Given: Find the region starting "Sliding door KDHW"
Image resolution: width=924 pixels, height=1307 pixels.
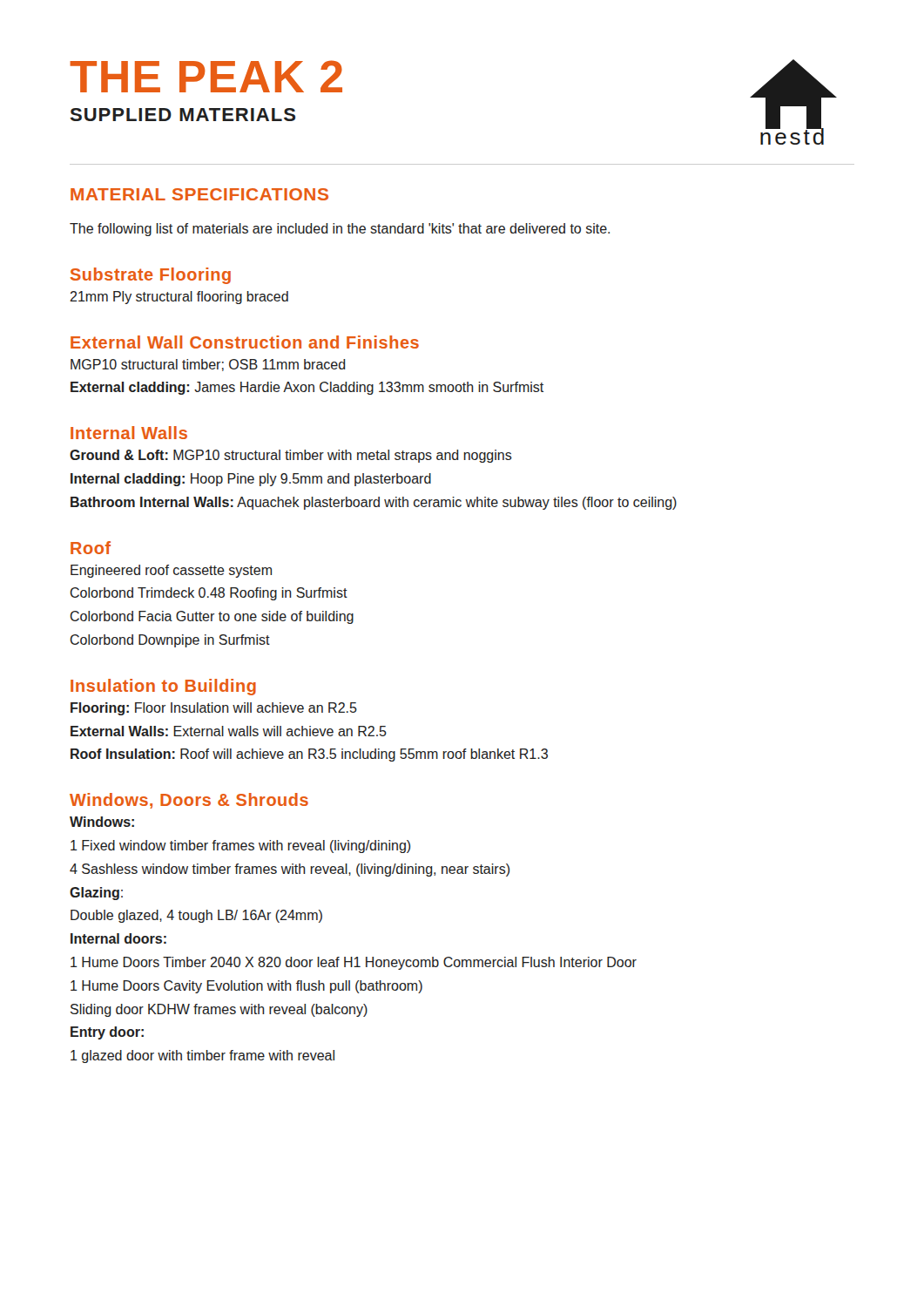Looking at the screenshot, I should pos(219,1010).
